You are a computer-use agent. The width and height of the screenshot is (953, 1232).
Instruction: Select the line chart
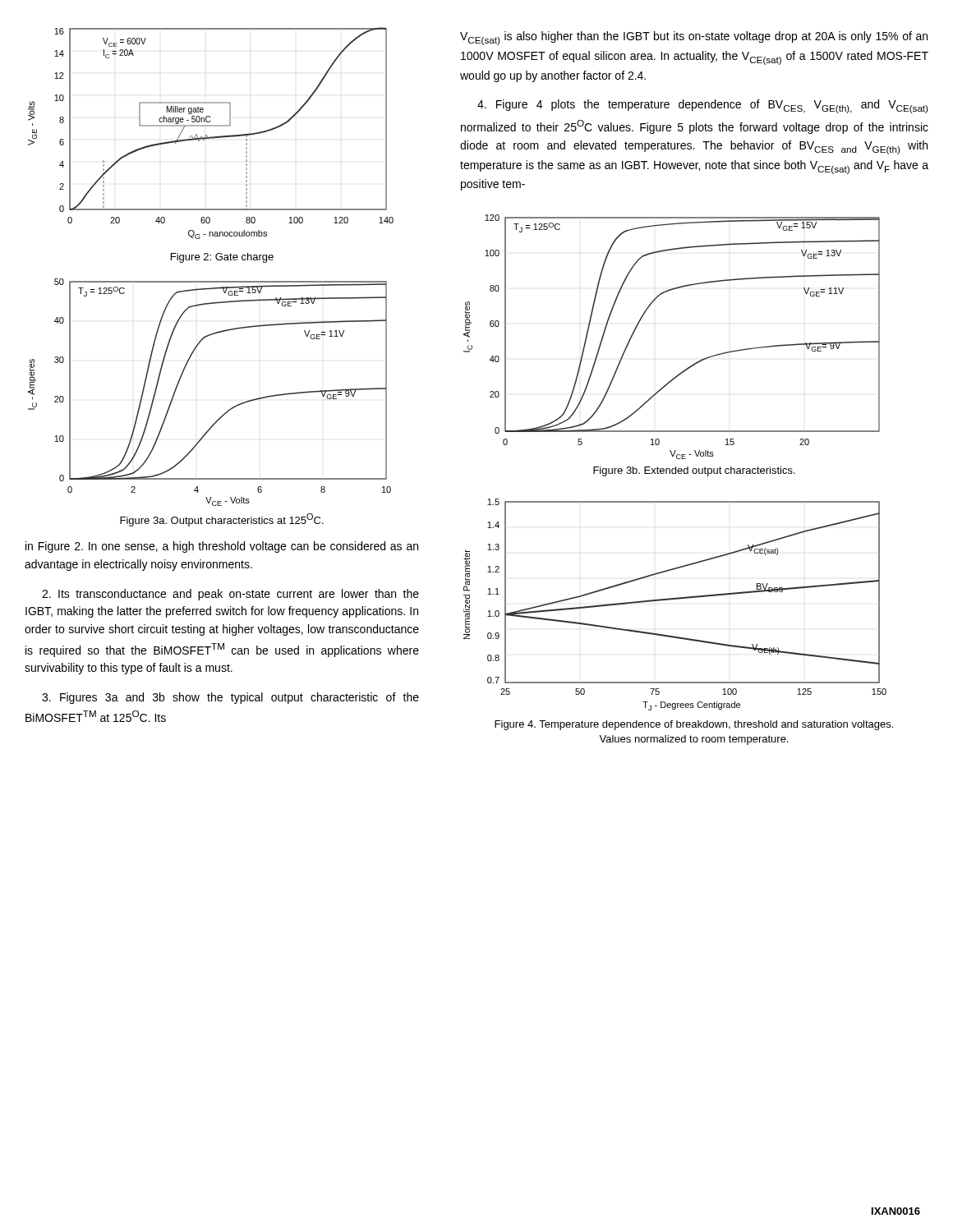[678, 602]
